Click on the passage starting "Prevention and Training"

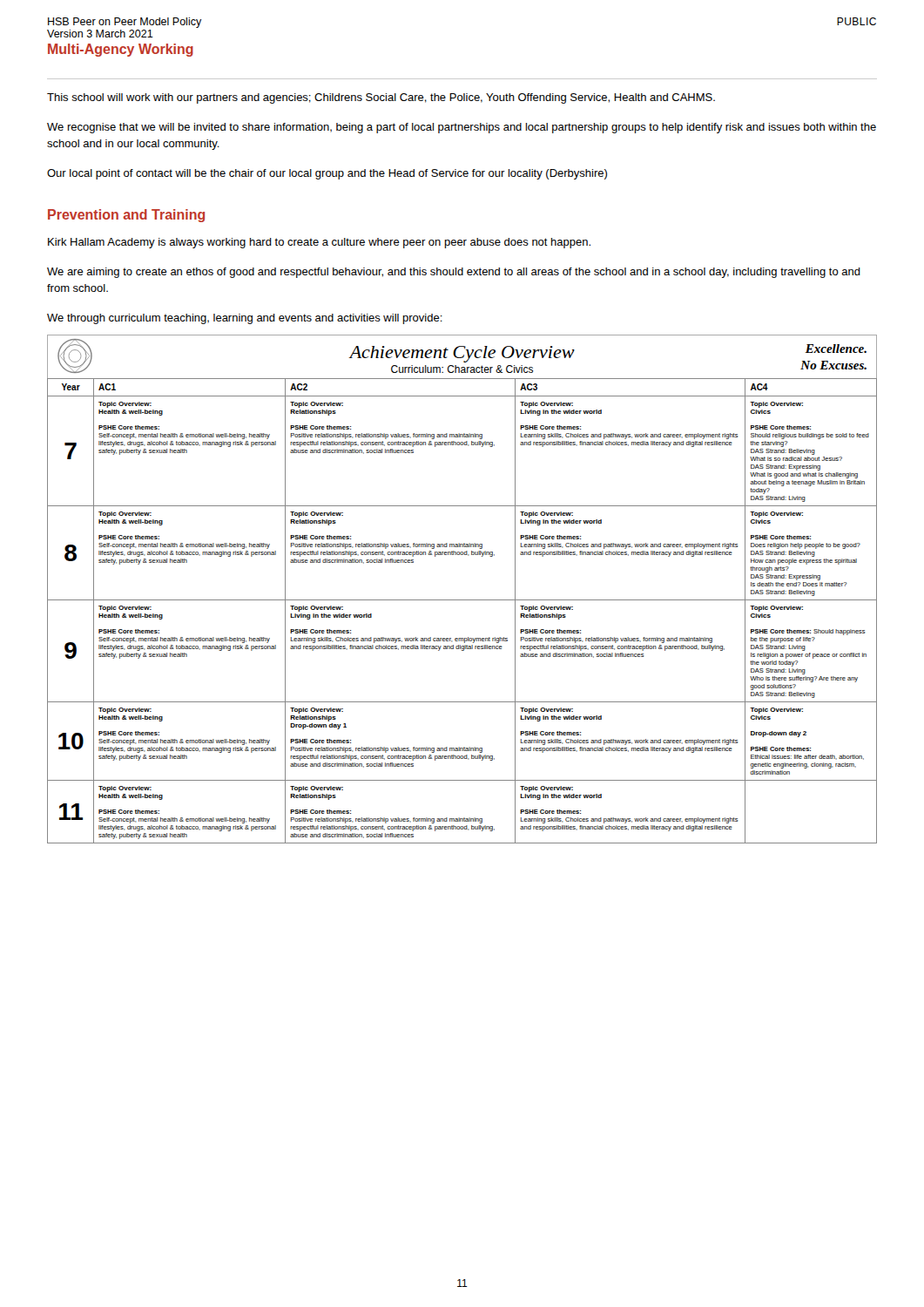[x=126, y=215]
